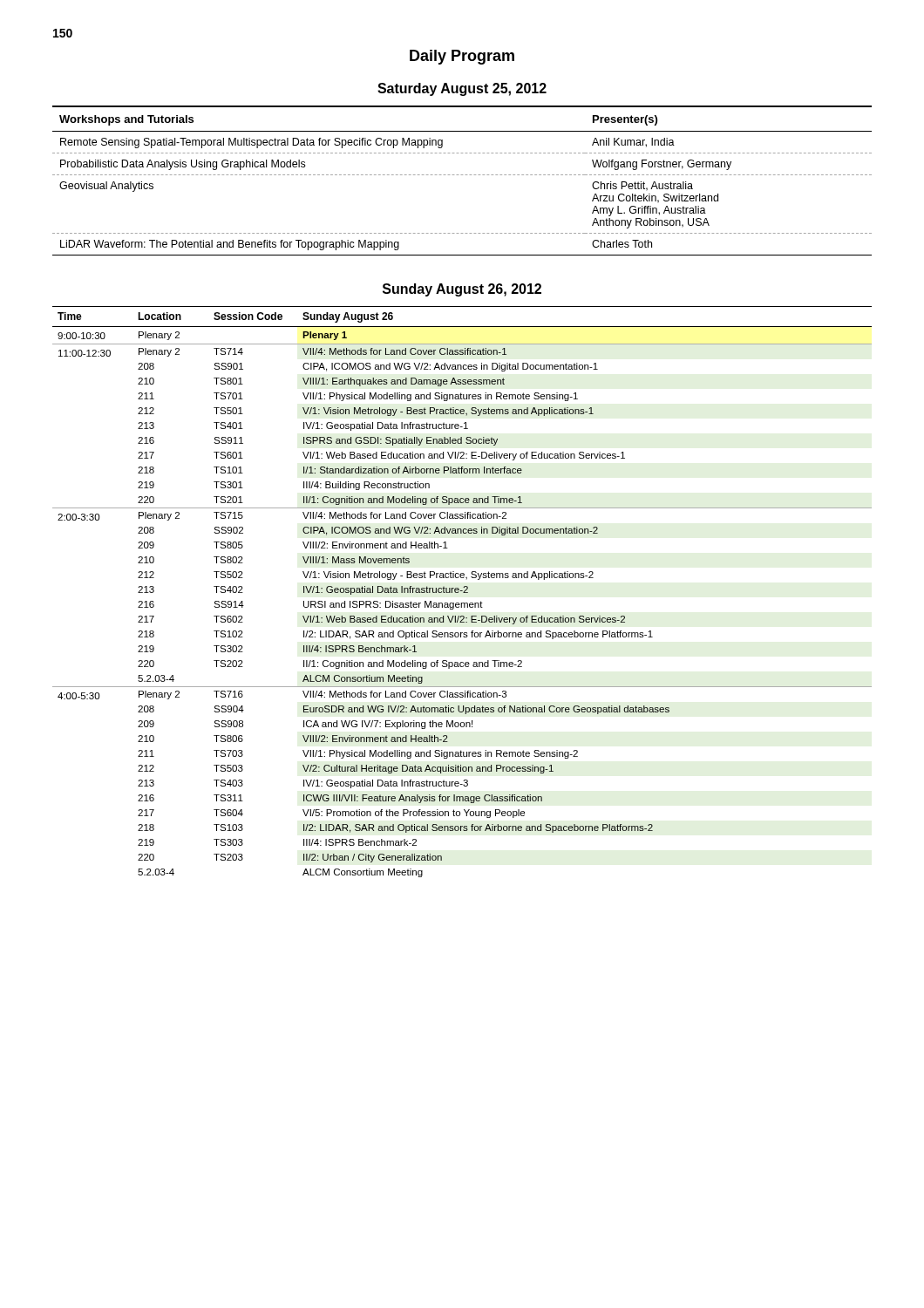Find the section header with the text "Saturday August 25,"
Viewport: 924px width, 1308px height.
pos(462,88)
